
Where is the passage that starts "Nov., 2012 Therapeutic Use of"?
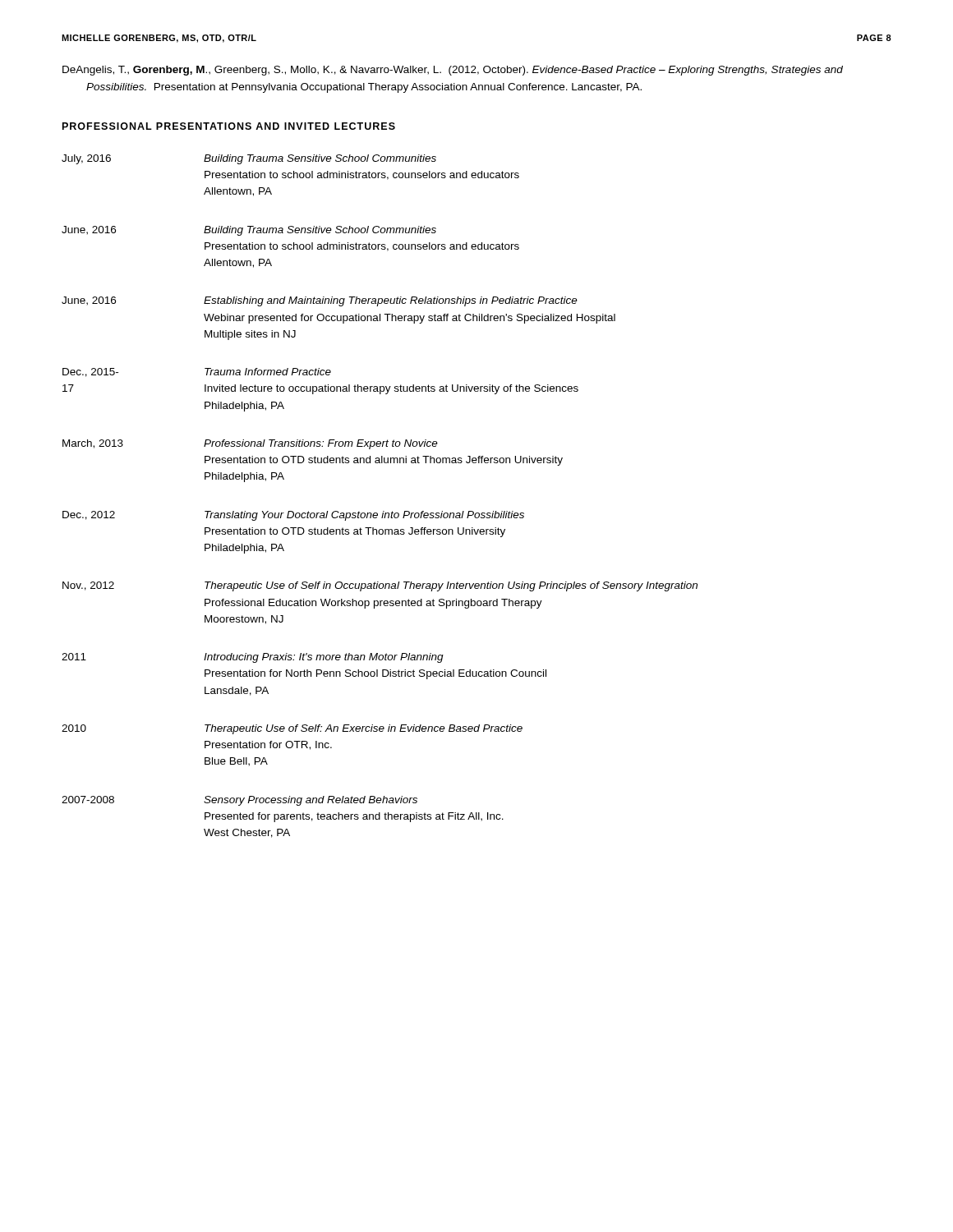pos(476,603)
